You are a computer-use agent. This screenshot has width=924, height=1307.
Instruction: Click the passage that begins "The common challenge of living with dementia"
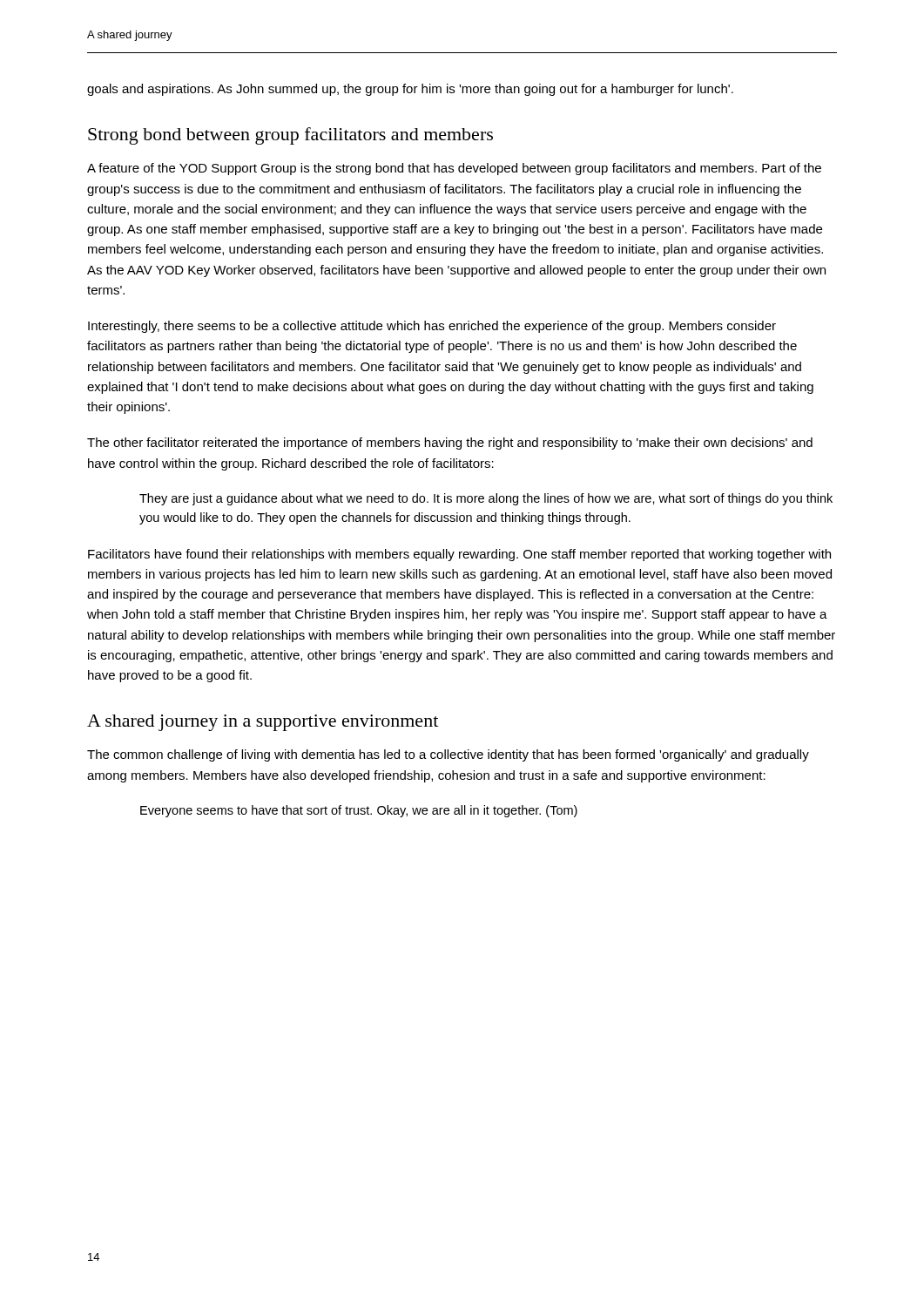coord(448,765)
